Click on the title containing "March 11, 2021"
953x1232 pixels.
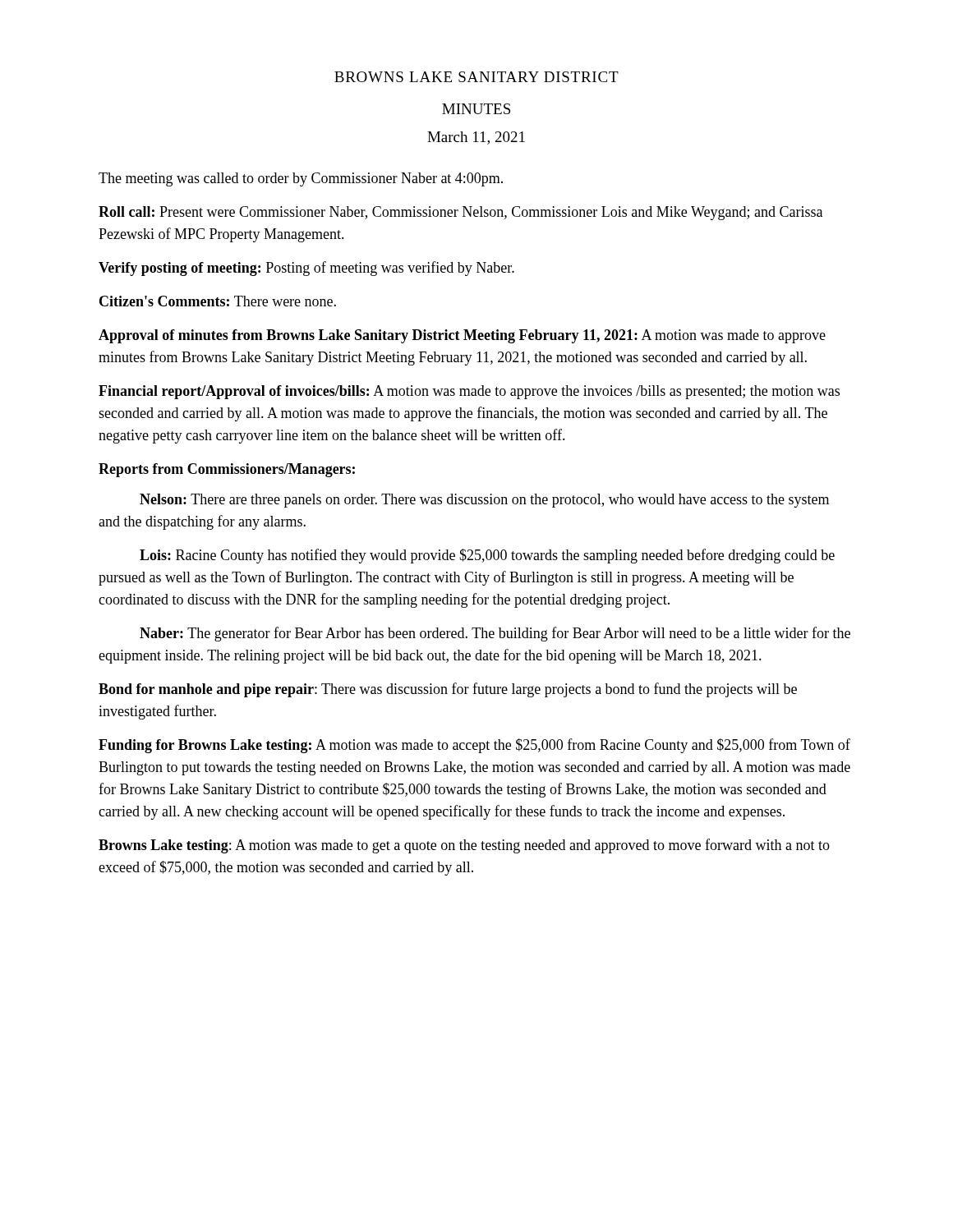pyautogui.click(x=476, y=137)
